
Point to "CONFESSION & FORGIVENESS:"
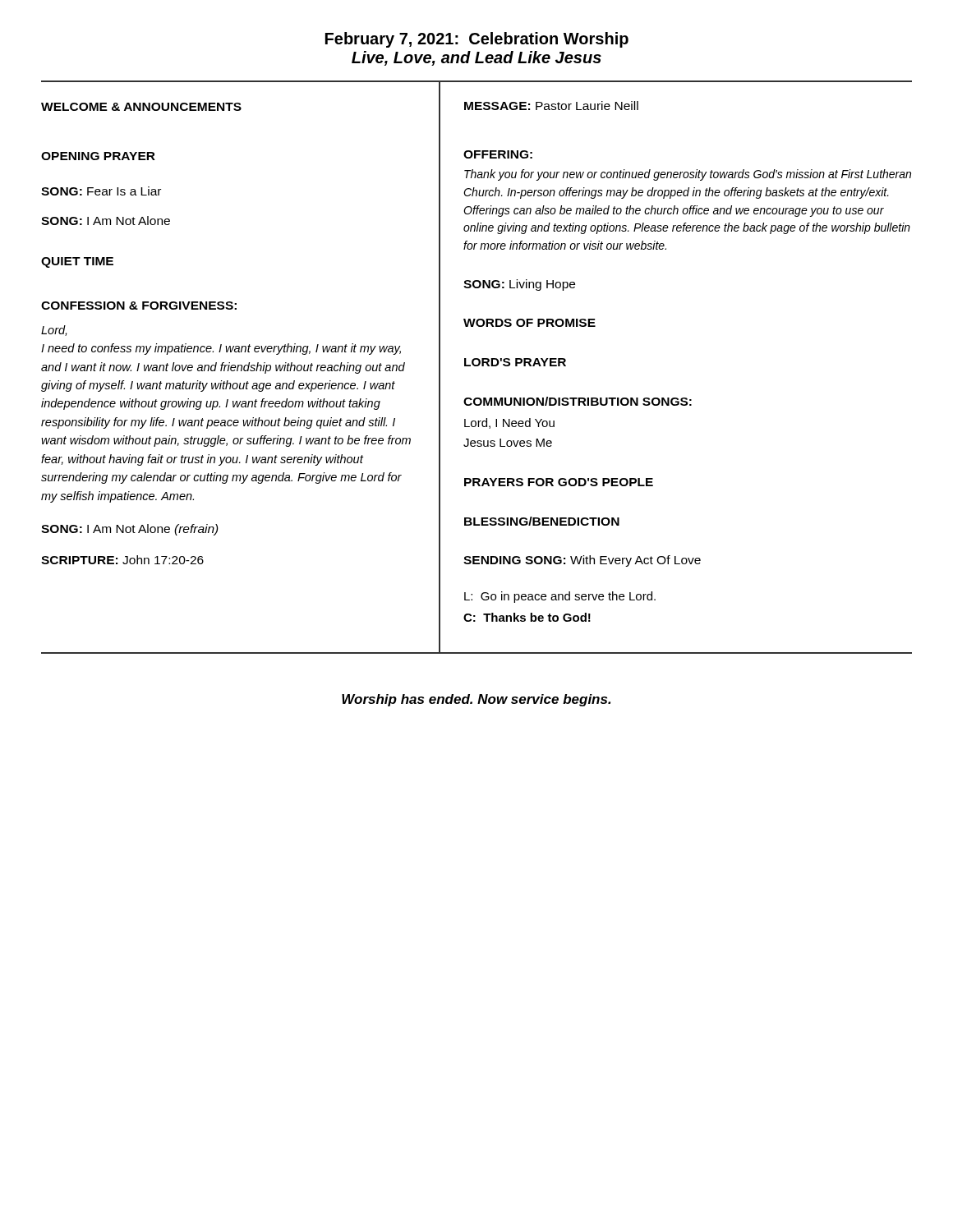139,305
